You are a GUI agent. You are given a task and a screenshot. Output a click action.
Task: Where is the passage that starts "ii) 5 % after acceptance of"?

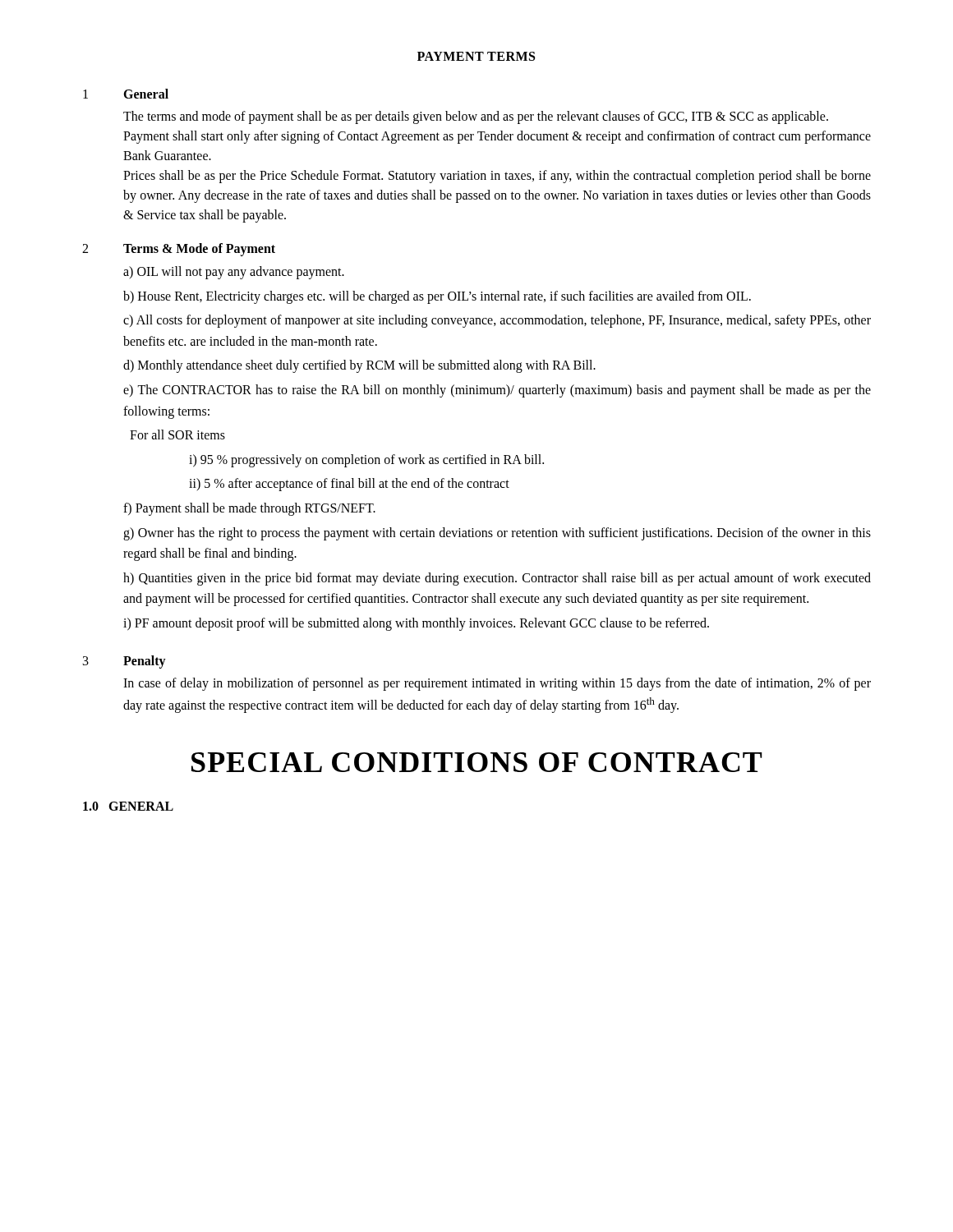click(349, 484)
